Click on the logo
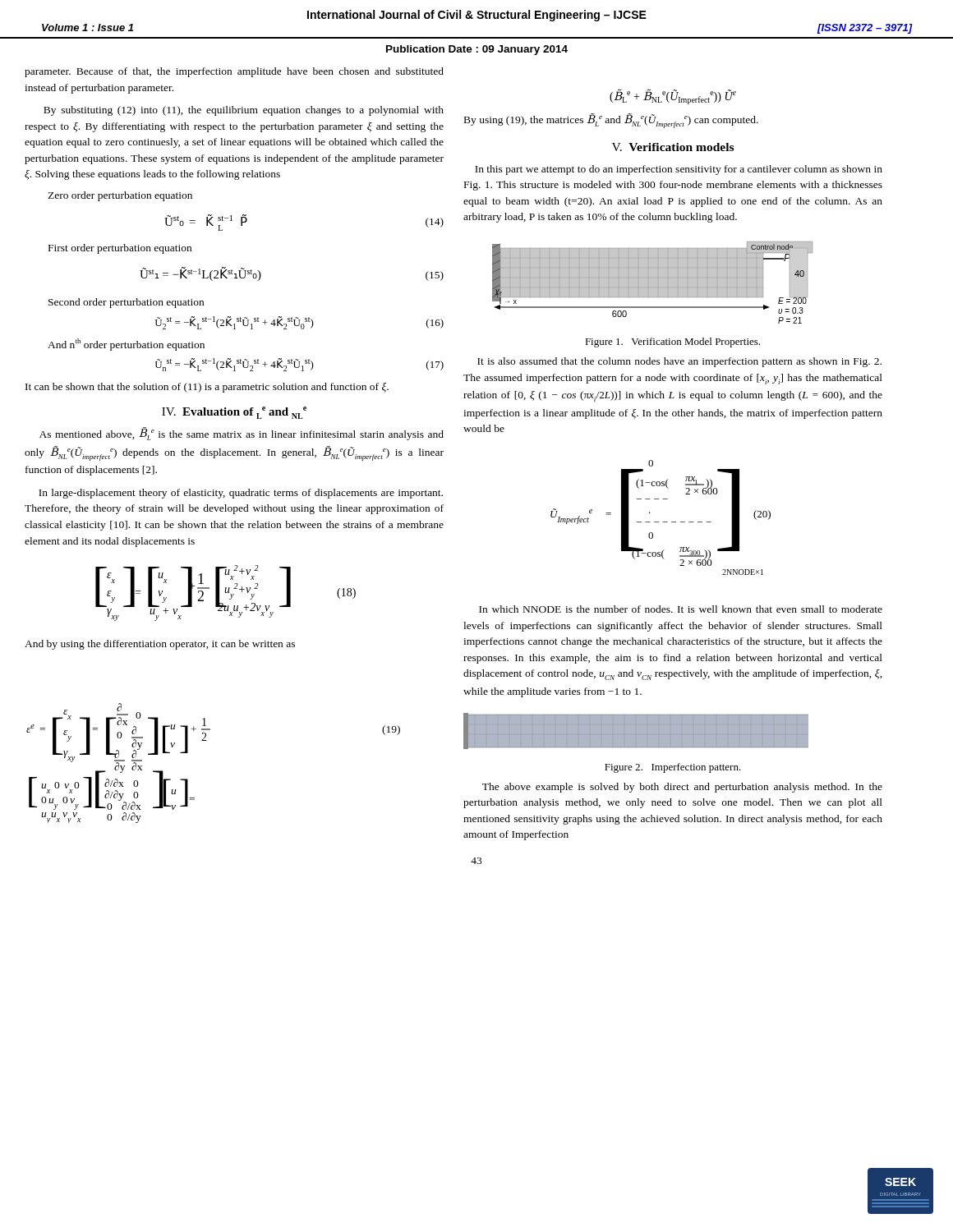Image resolution: width=953 pixels, height=1232 pixels. tap(900, 1193)
